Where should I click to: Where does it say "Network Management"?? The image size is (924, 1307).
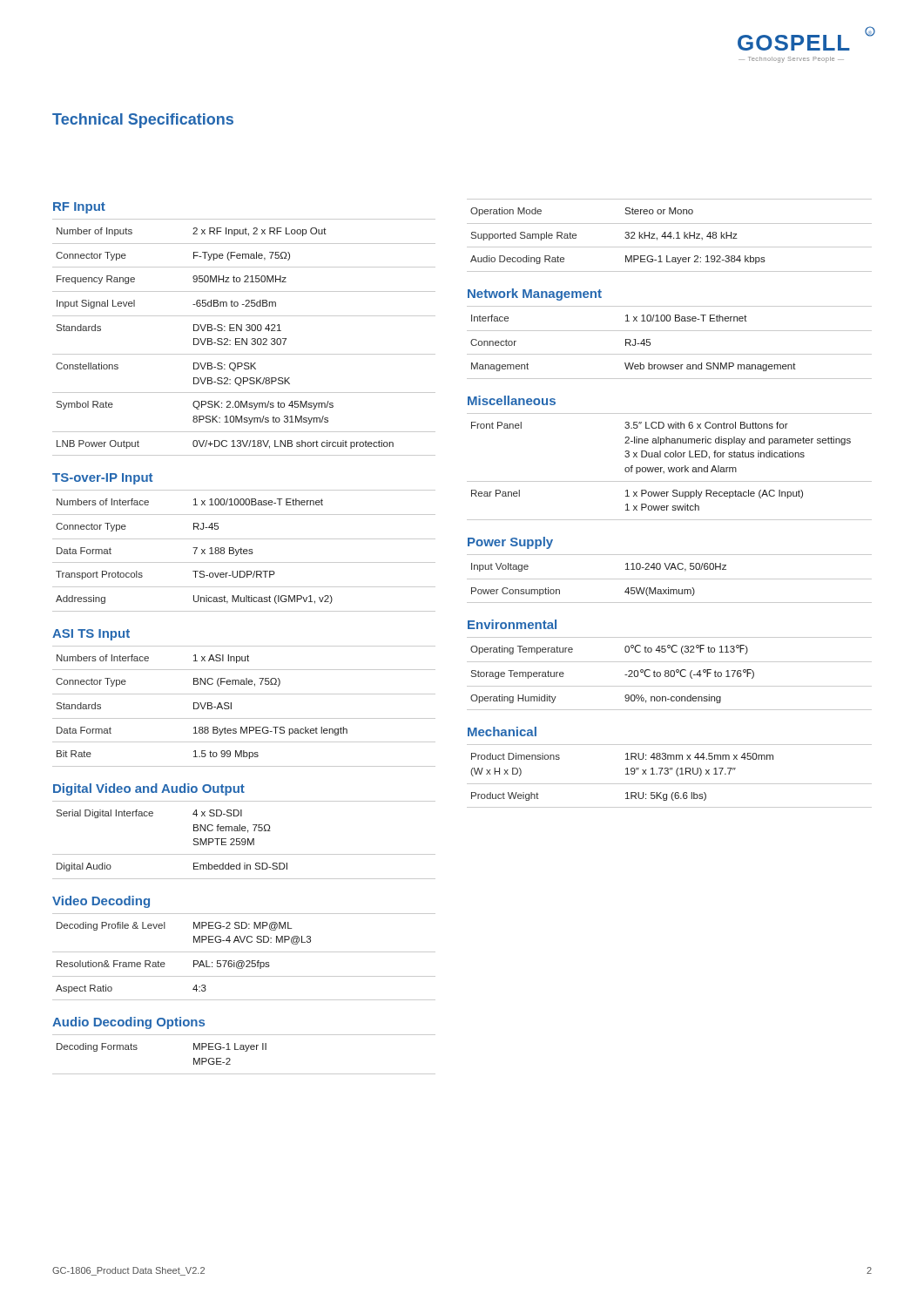click(534, 293)
